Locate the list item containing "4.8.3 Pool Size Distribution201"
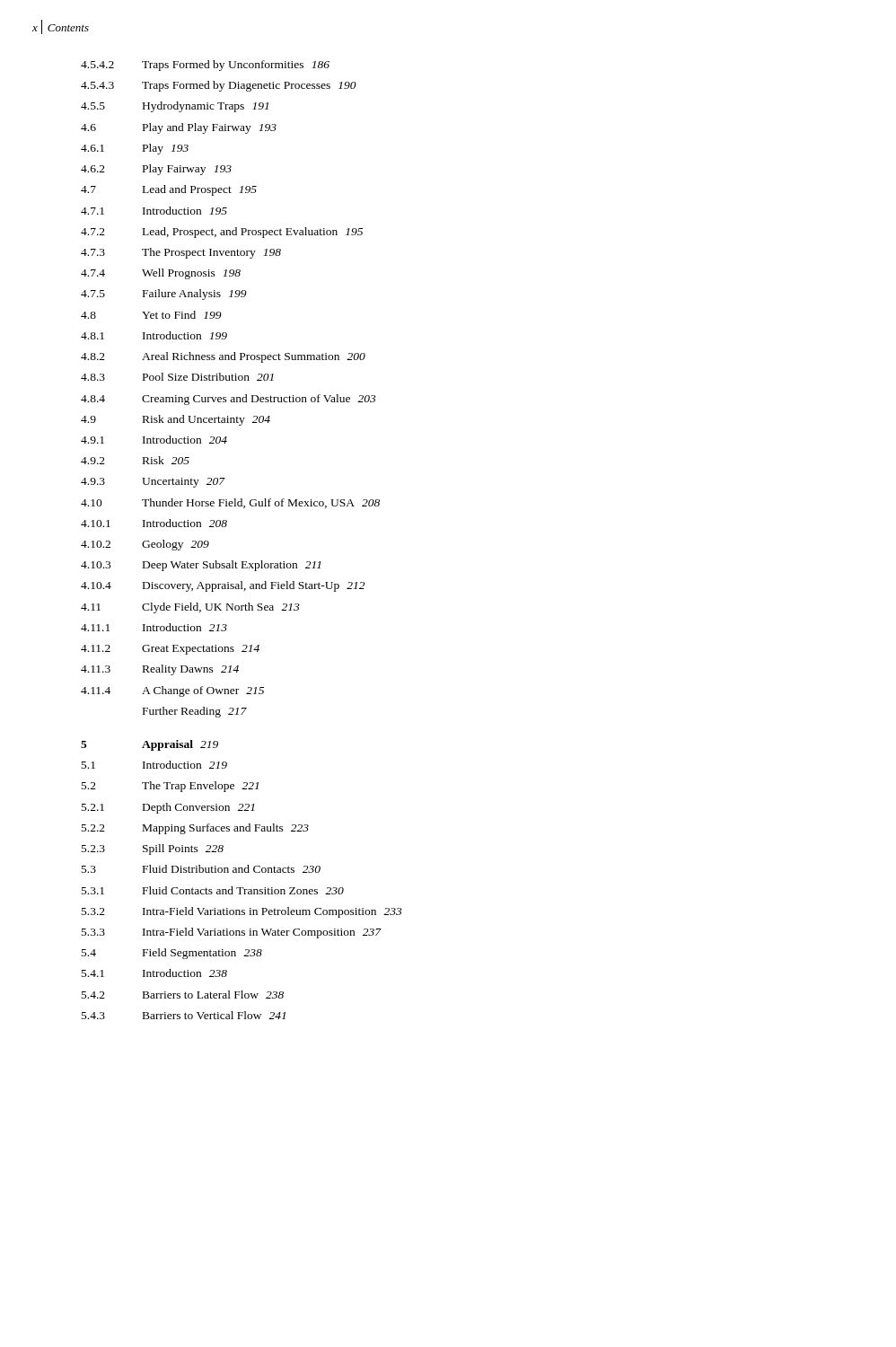The height and width of the screenshot is (1347, 896). pos(178,377)
